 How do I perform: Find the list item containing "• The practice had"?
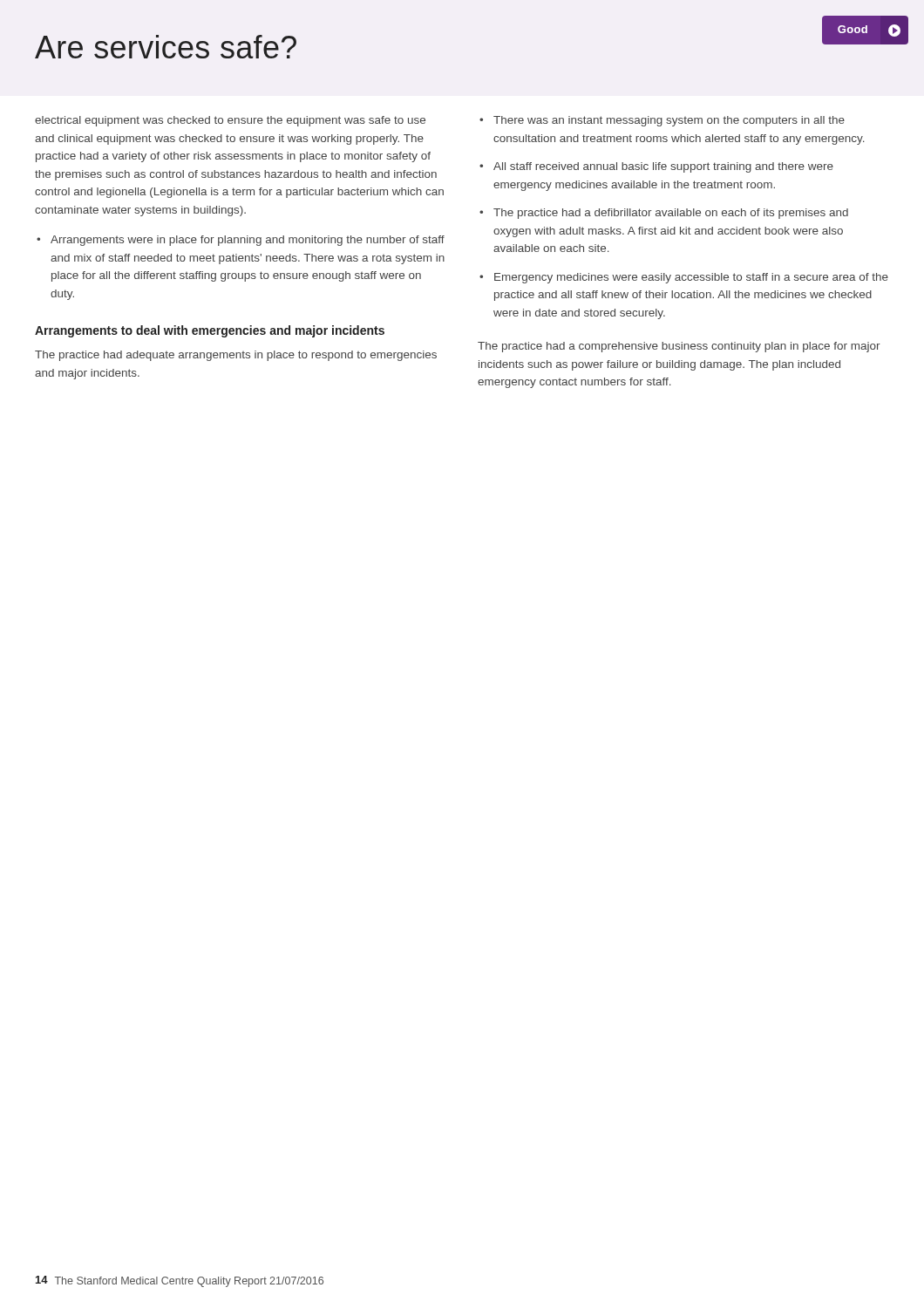pyautogui.click(x=664, y=229)
